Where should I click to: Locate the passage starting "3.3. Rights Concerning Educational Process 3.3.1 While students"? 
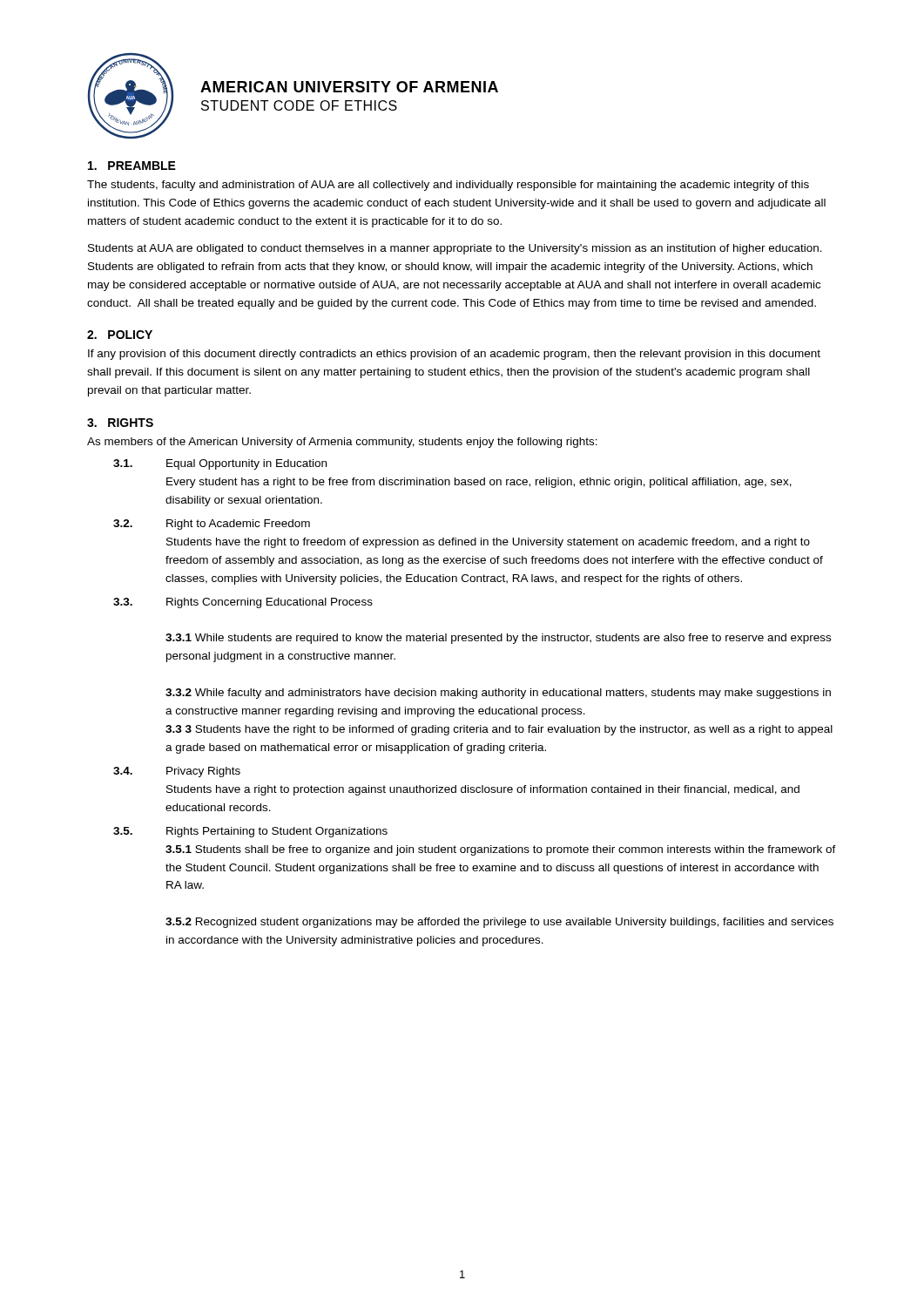[x=243, y=603]
